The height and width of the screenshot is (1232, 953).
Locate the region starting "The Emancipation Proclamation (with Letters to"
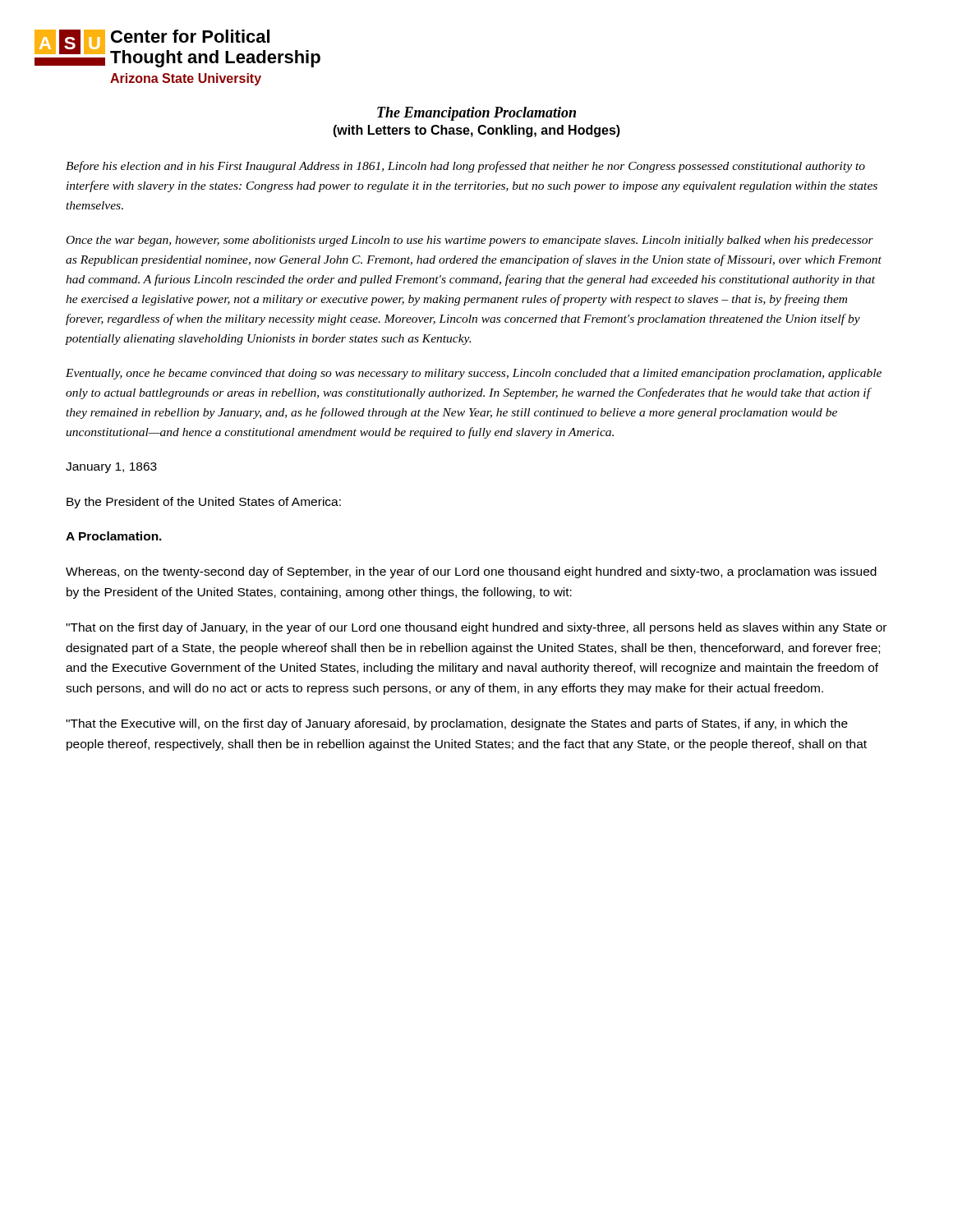(476, 121)
